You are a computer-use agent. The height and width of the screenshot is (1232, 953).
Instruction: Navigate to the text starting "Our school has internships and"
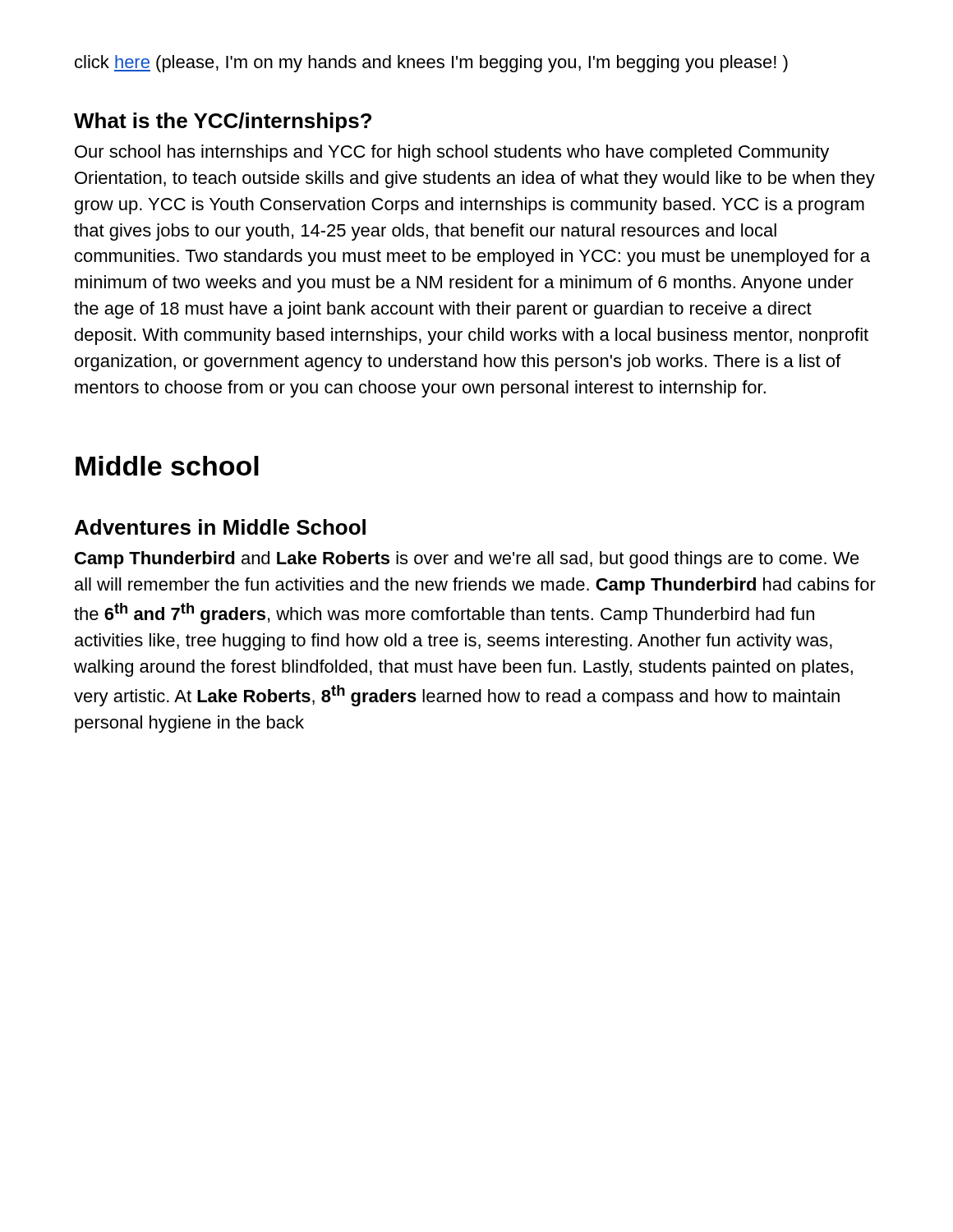[x=474, y=269]
